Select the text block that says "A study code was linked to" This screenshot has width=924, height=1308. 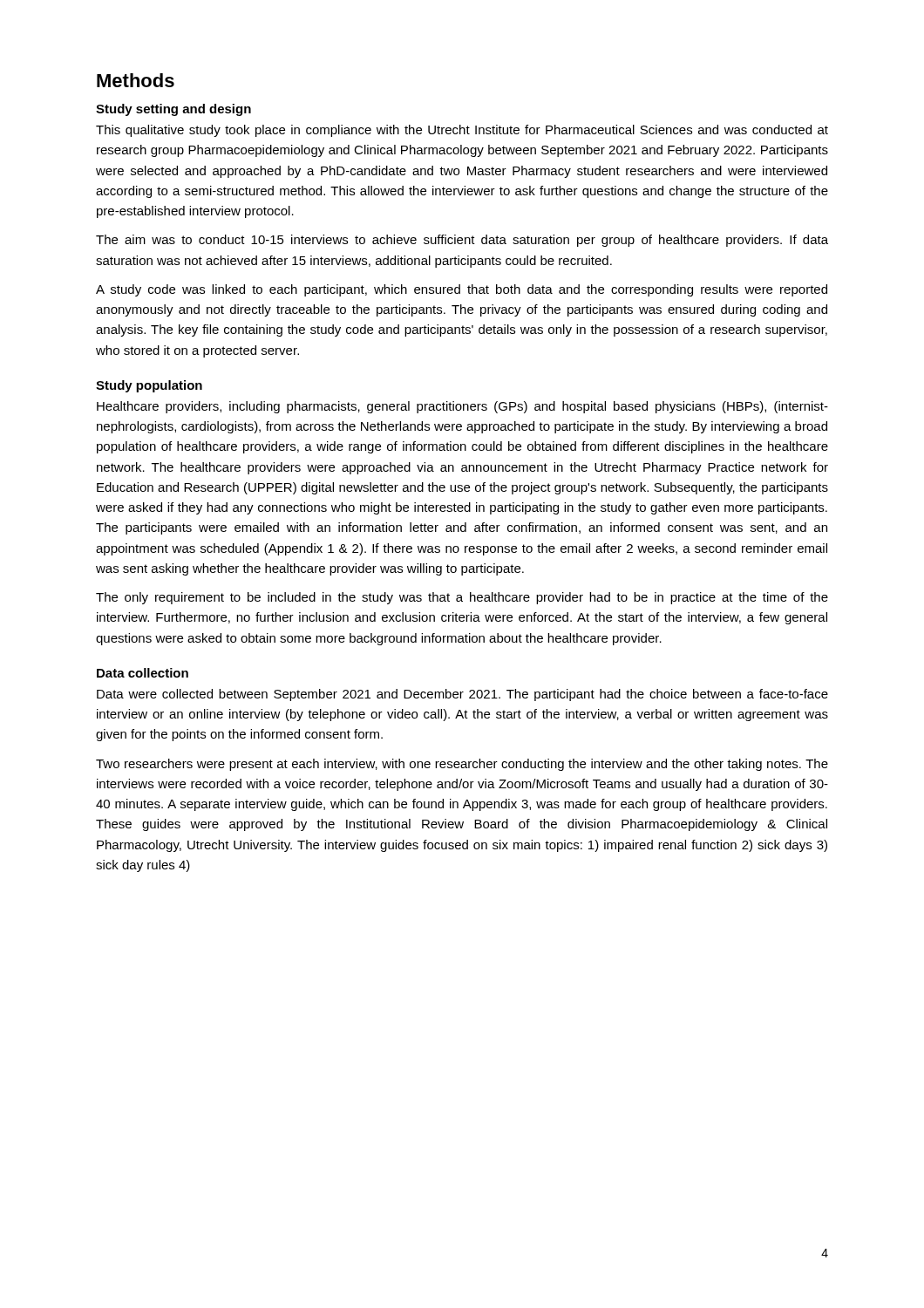pos(462,319)
